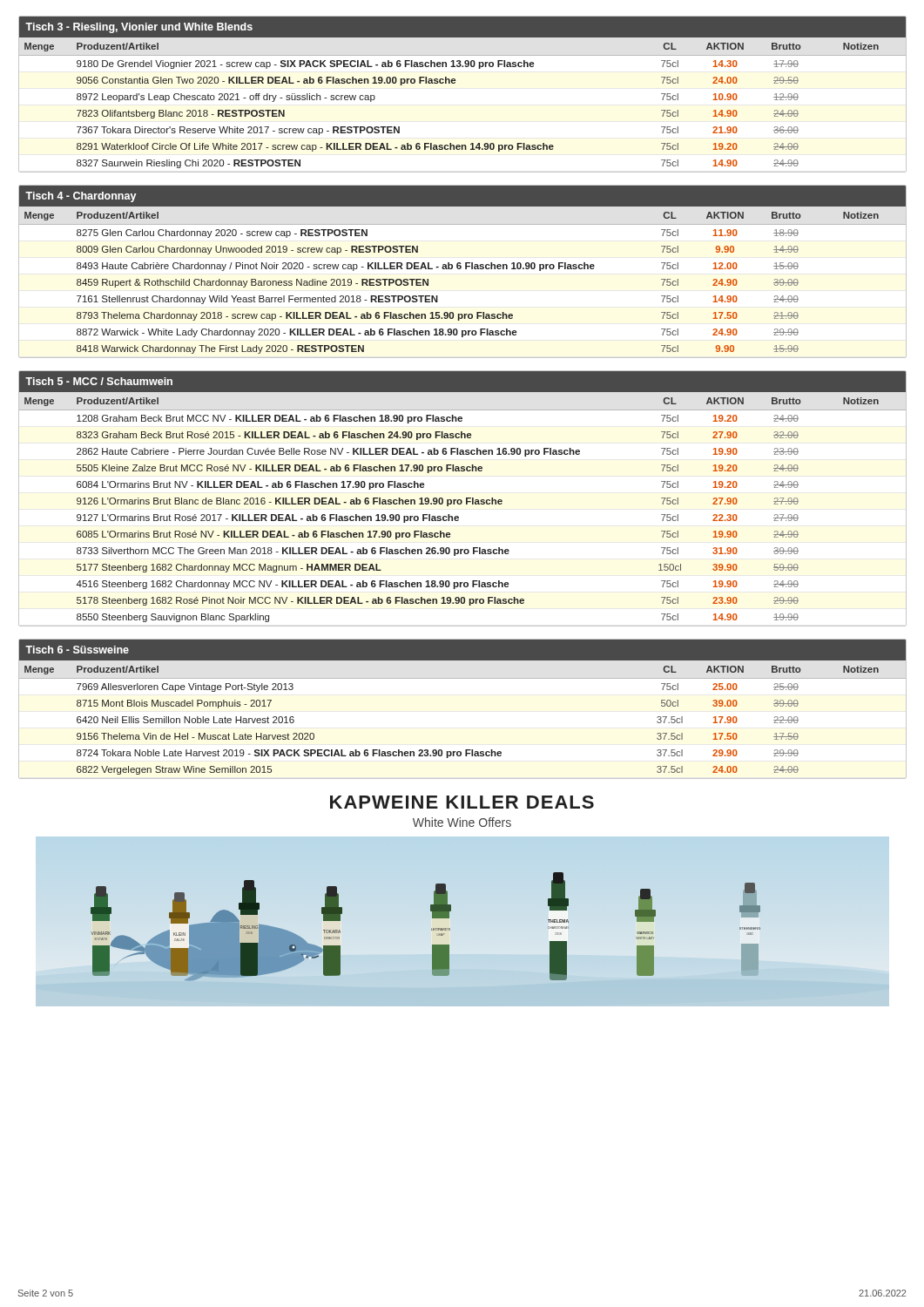
Task: Click on the table containing "5505 Kleine Zalze"
Action: 462,498
